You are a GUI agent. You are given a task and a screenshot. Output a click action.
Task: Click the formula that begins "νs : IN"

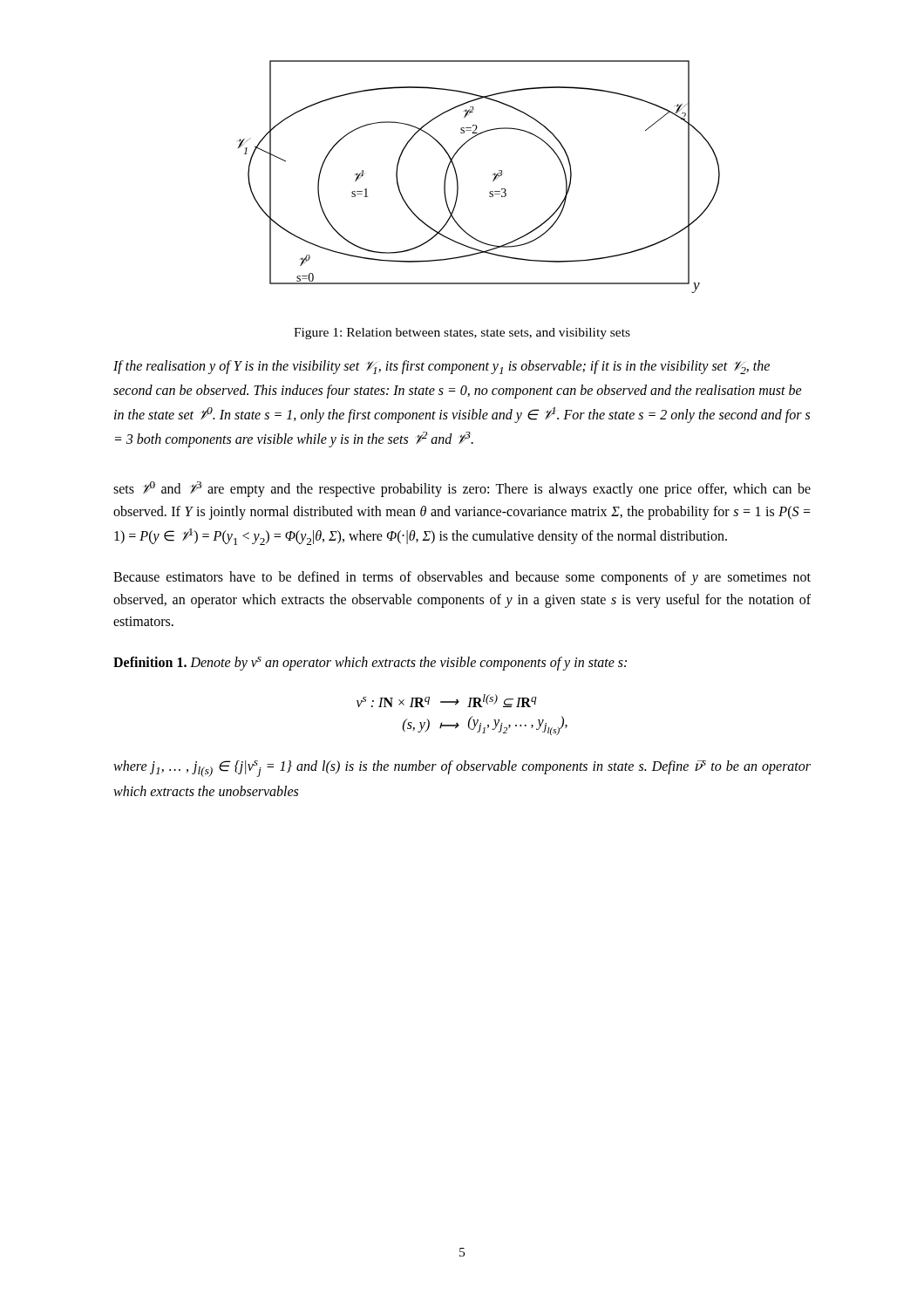click(x=462, y=713)
